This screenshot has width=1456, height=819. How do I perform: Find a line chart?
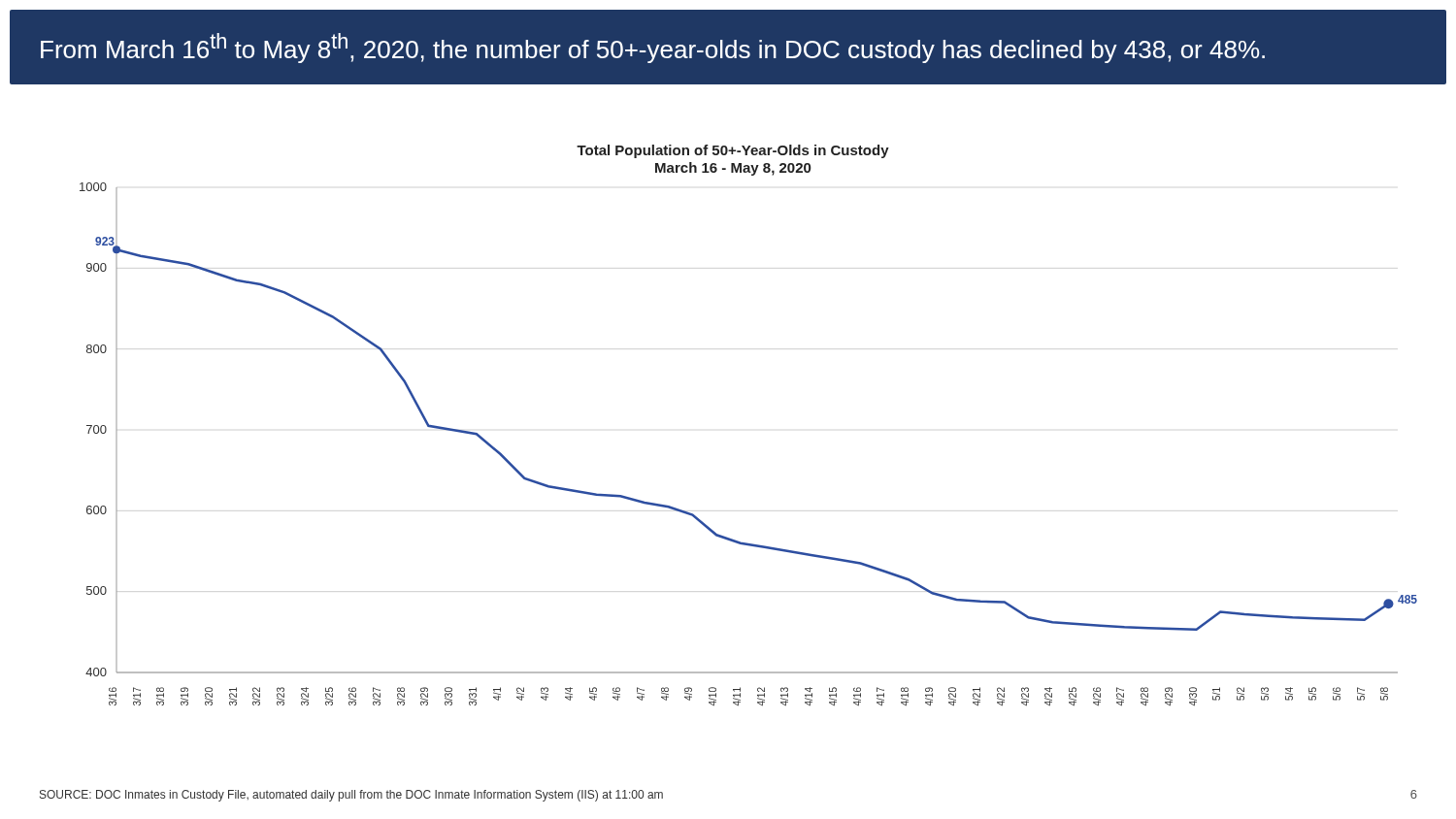tap(733, 443)
